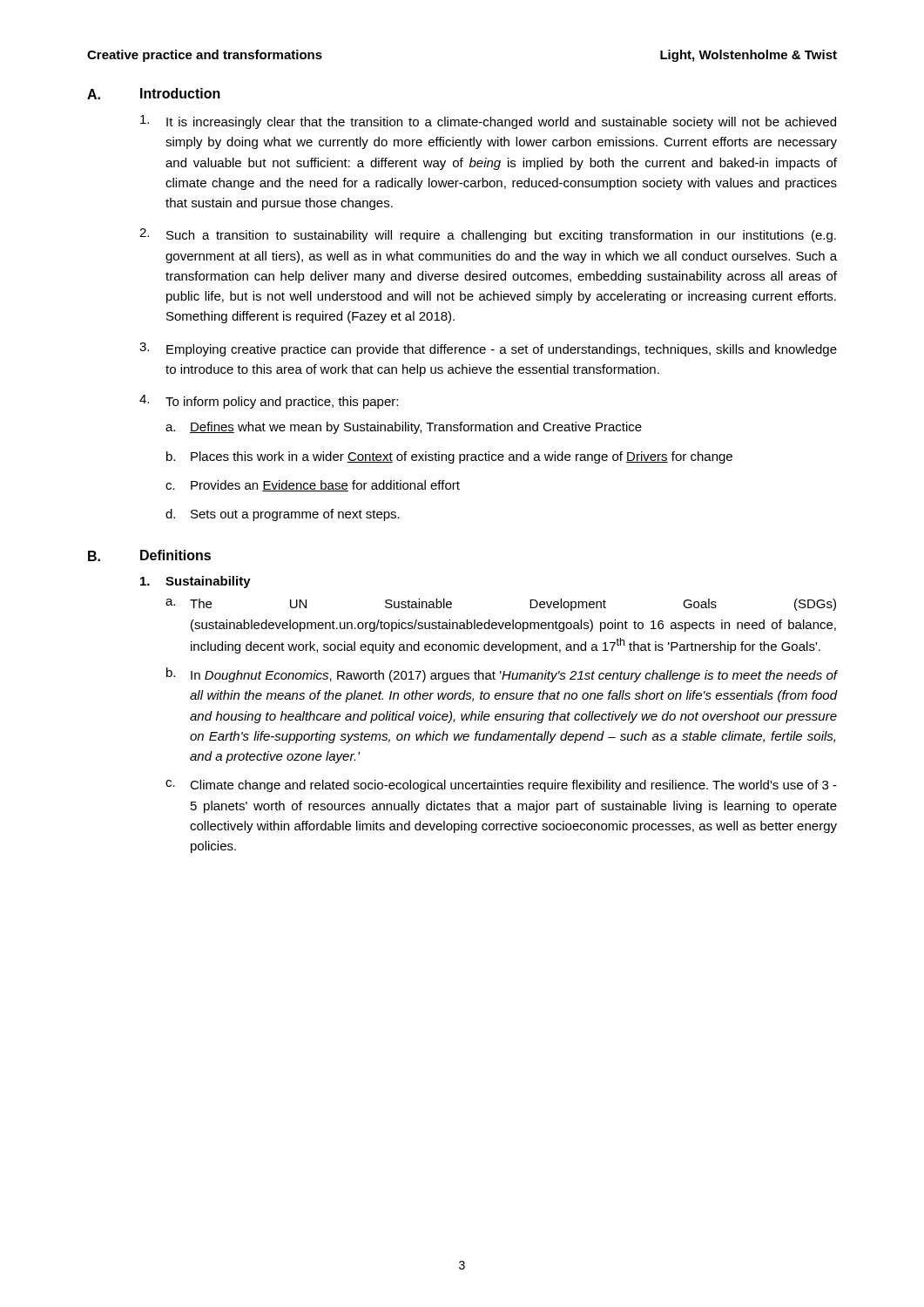This screenshot has height=1307, width=924.
Task: Click the passage that begins "c. Provides an Evidence base for"
Action: (313, 486)
